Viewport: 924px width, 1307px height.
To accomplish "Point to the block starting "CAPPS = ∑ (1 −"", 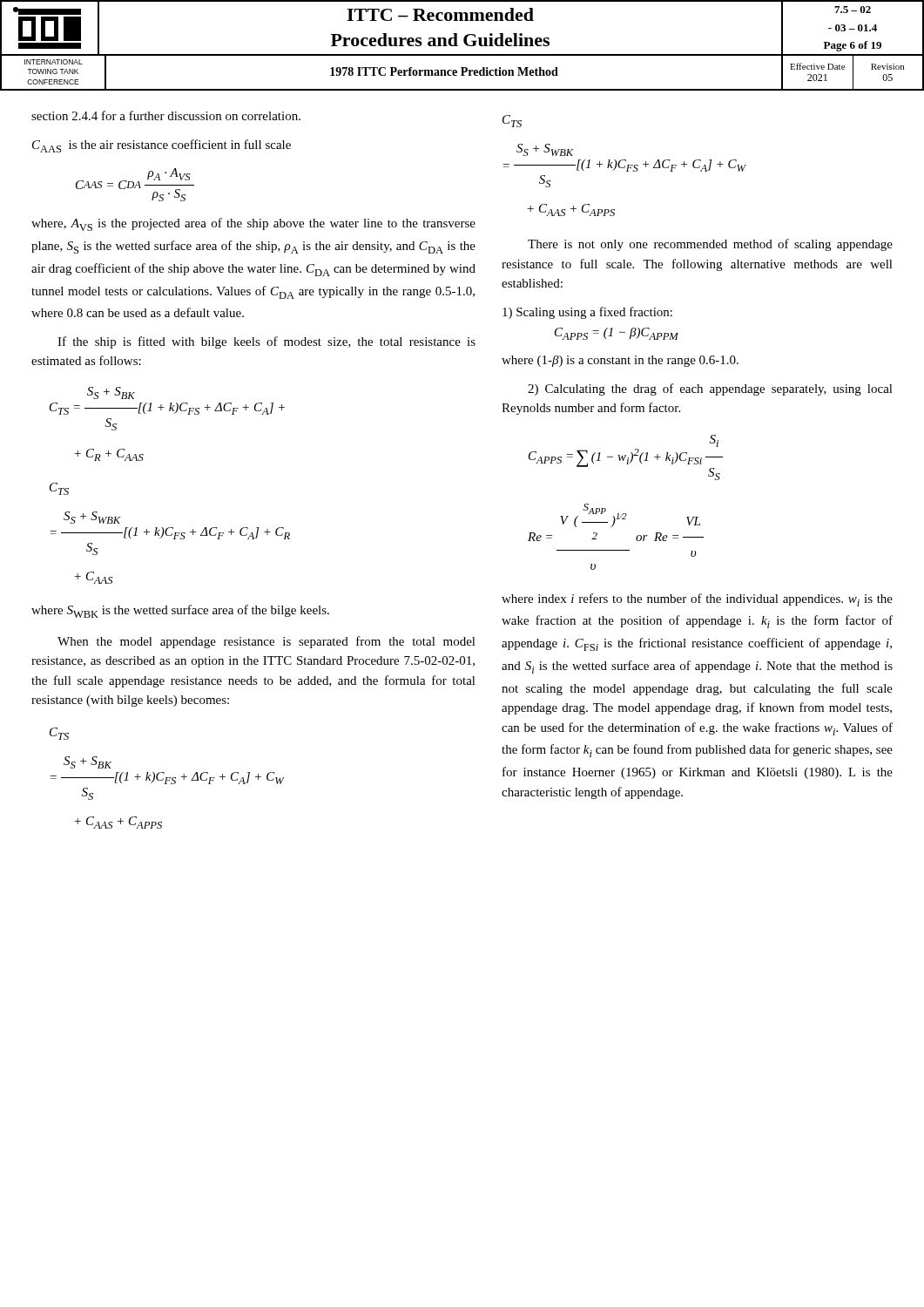I will pos(714,441).
